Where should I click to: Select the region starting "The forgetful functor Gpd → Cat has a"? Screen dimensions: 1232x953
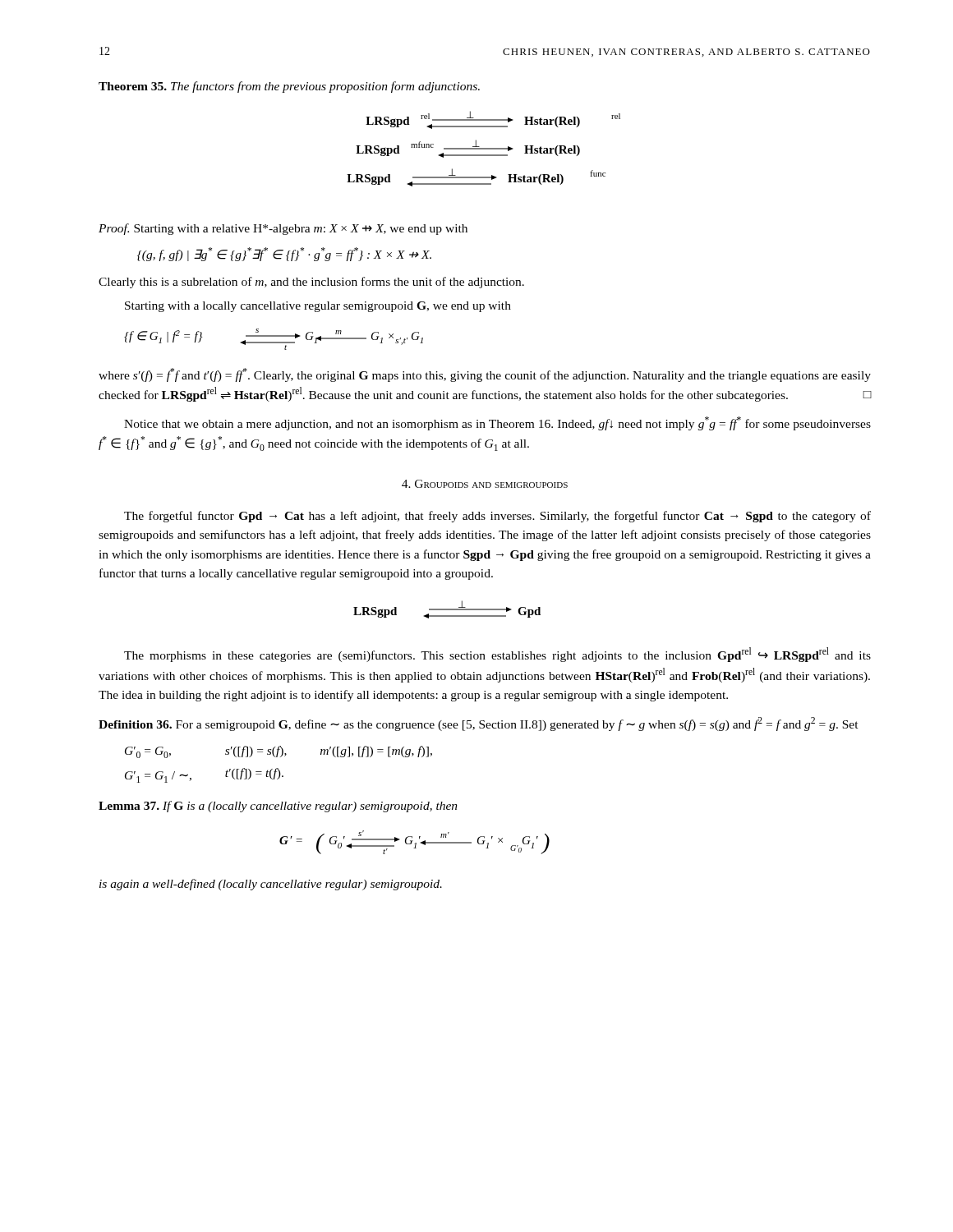(485, 544)
